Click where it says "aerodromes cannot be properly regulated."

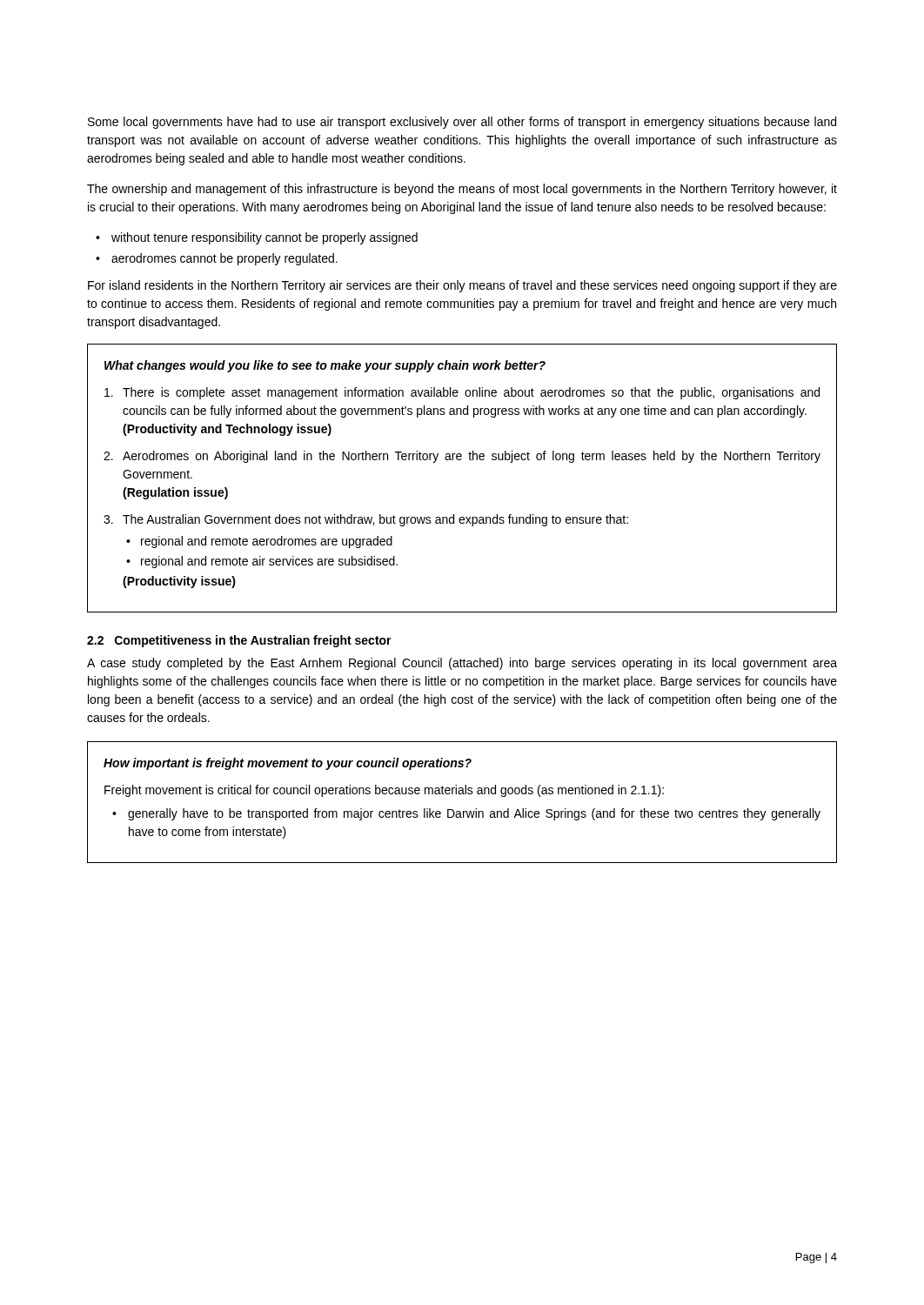click(x=225, y=258)
